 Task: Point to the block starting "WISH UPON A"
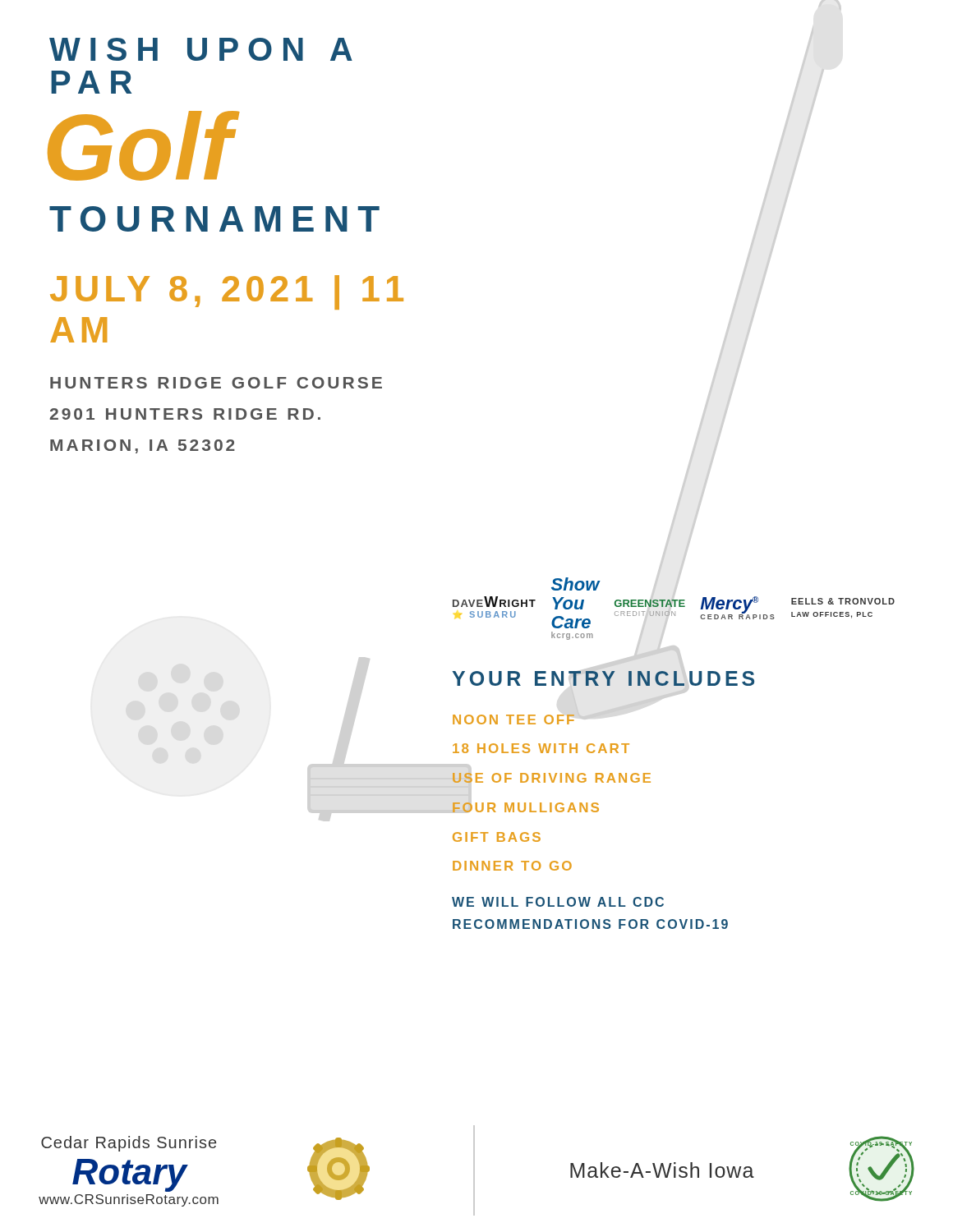tap(205, 66)
